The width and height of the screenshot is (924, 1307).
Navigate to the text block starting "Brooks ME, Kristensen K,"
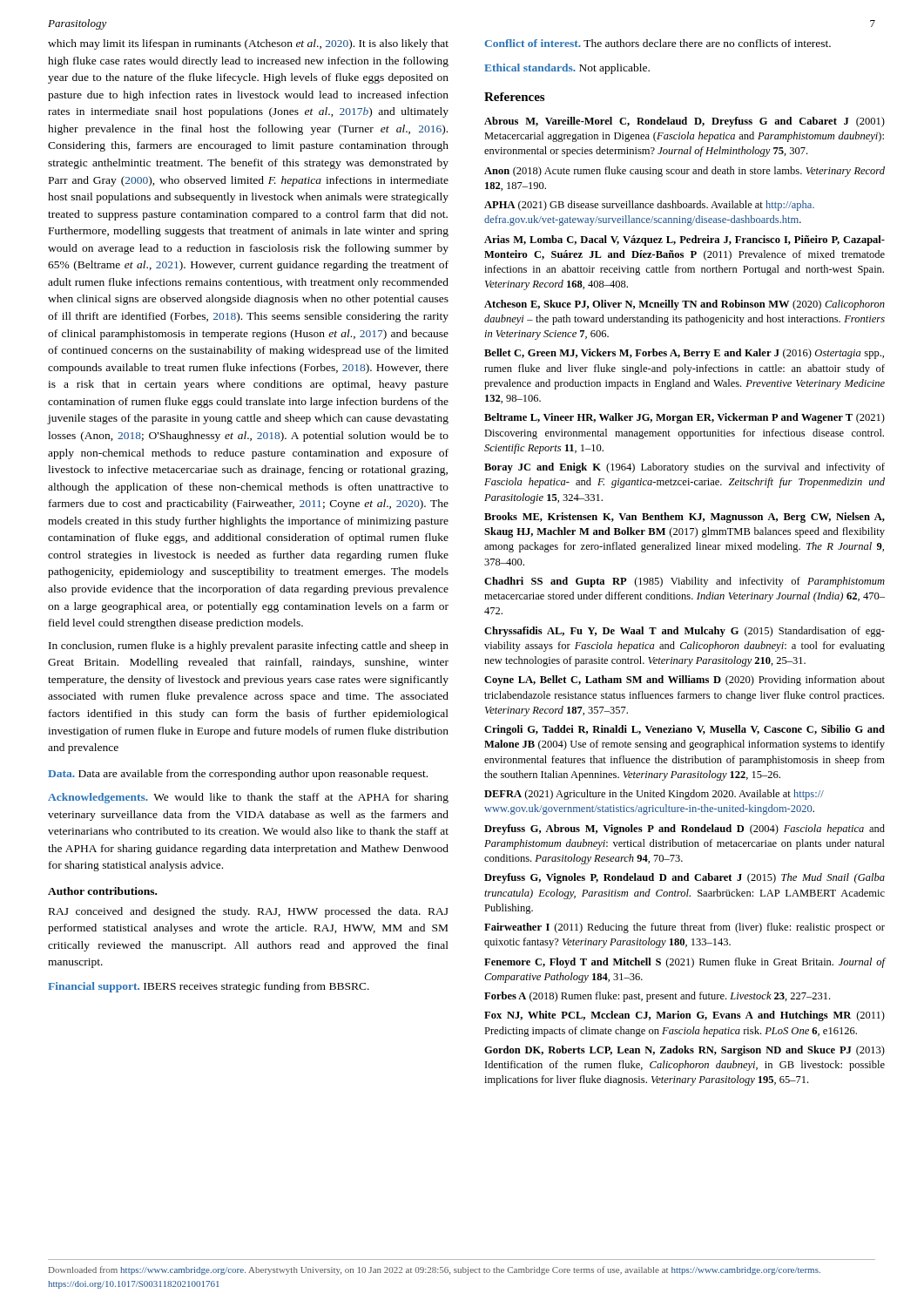point(684,539)
